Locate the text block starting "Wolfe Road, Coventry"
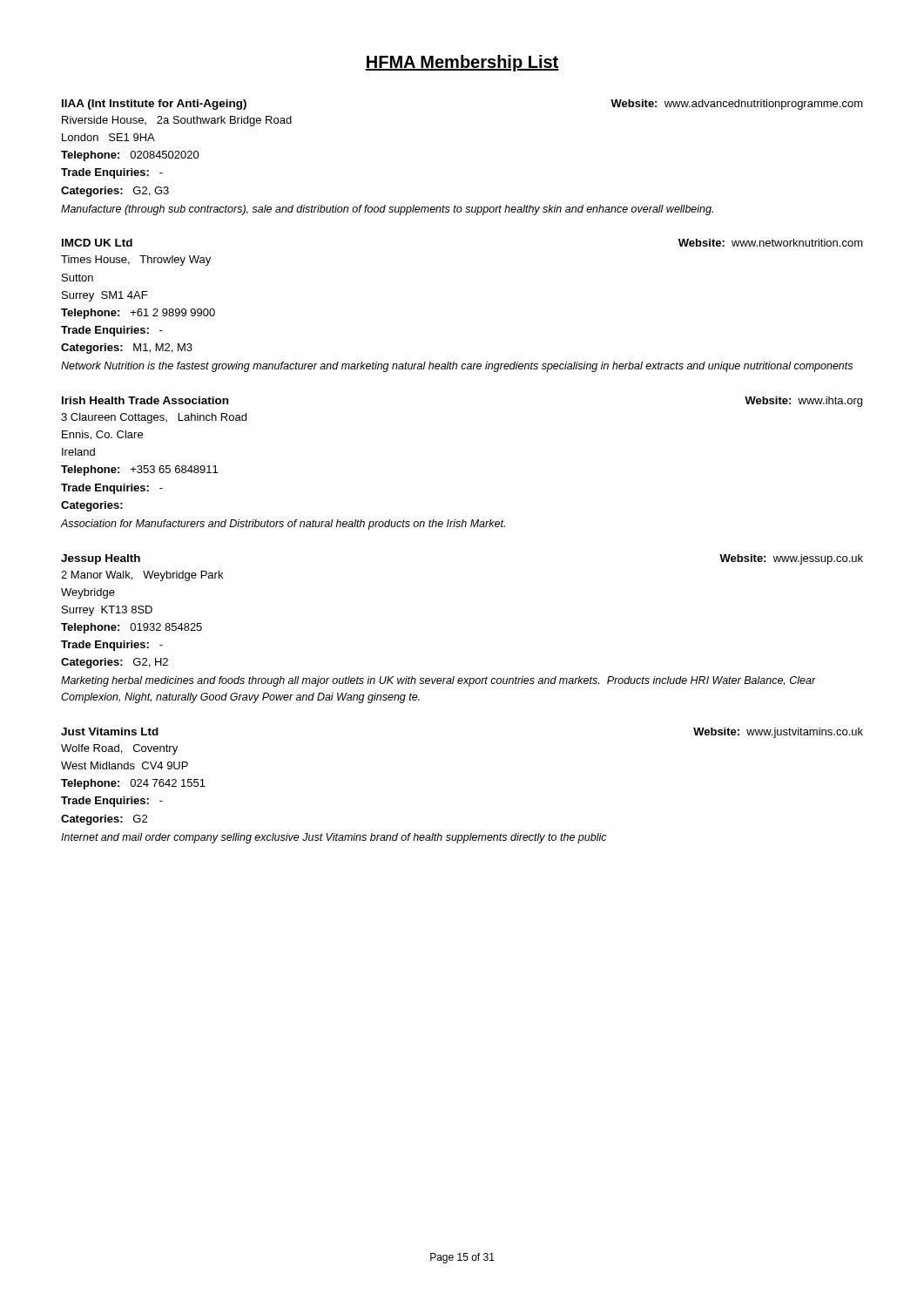The image size is (924, 1307). click(x=133, y=783)
